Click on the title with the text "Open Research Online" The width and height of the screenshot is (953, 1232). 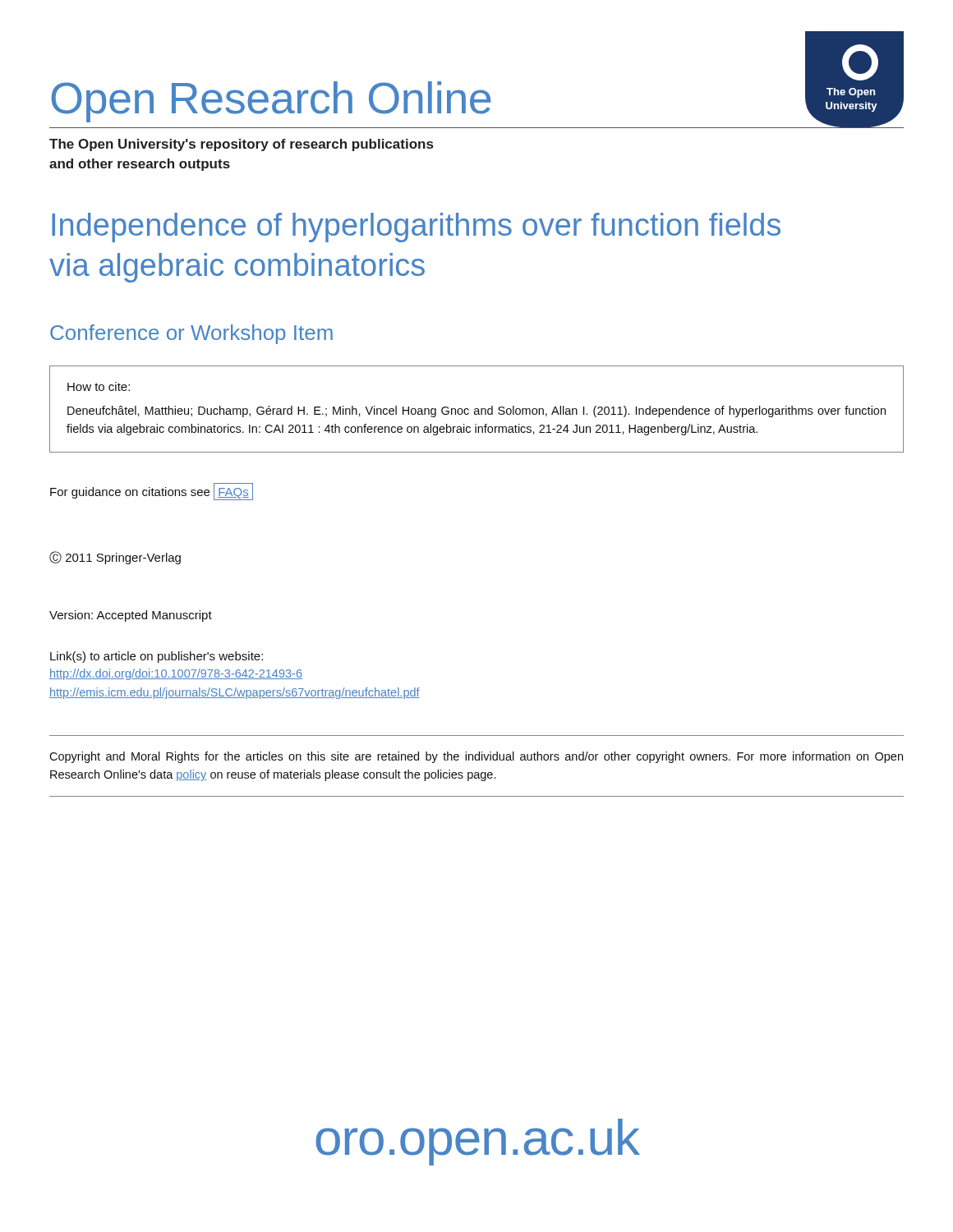click(x=271, y=98)
